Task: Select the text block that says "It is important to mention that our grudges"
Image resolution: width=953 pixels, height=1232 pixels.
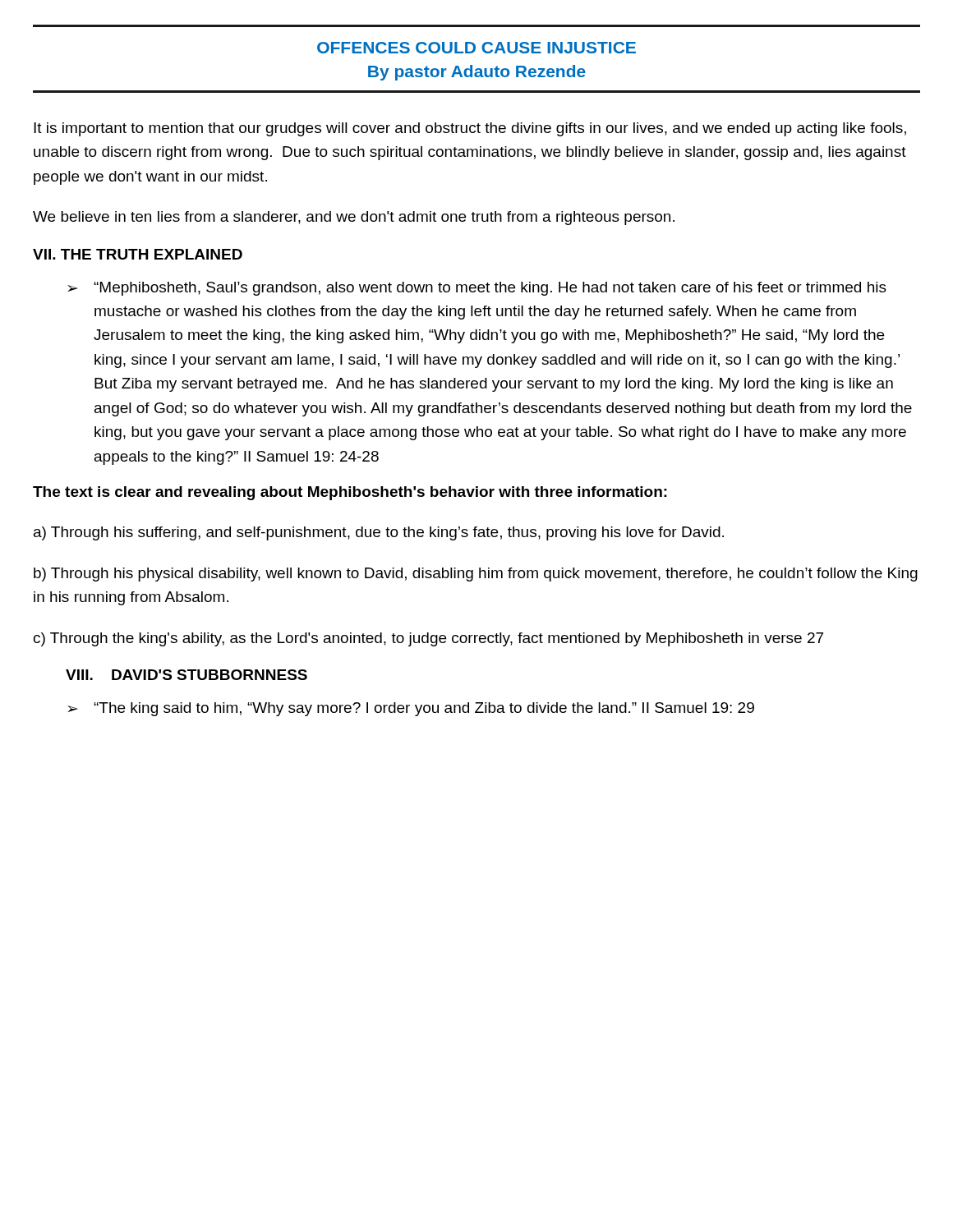Action: coord(470,152)
